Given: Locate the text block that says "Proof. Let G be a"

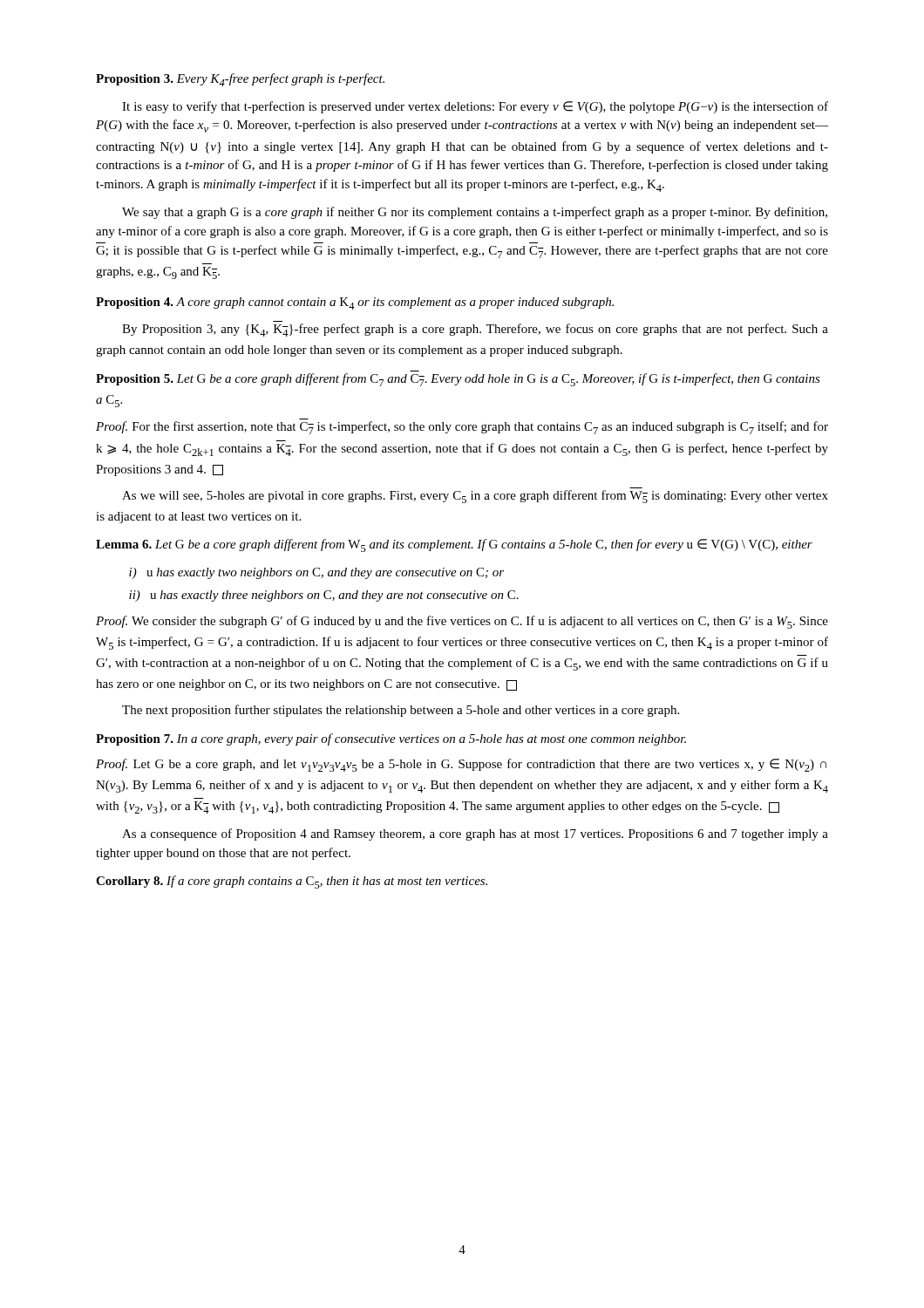Looking at the screenshot, I should pos(462,787).
